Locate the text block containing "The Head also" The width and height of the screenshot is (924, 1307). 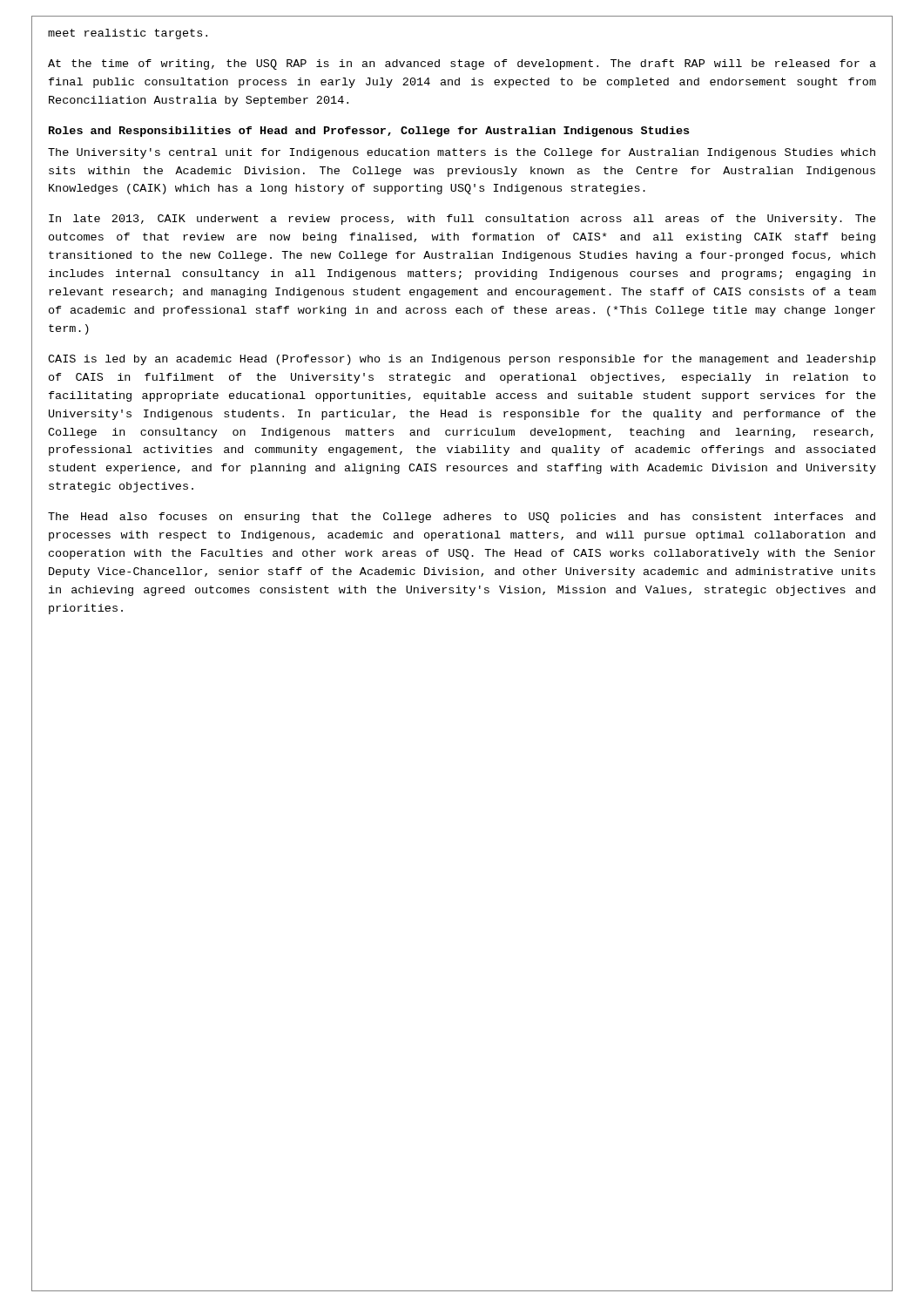[462, 563]
